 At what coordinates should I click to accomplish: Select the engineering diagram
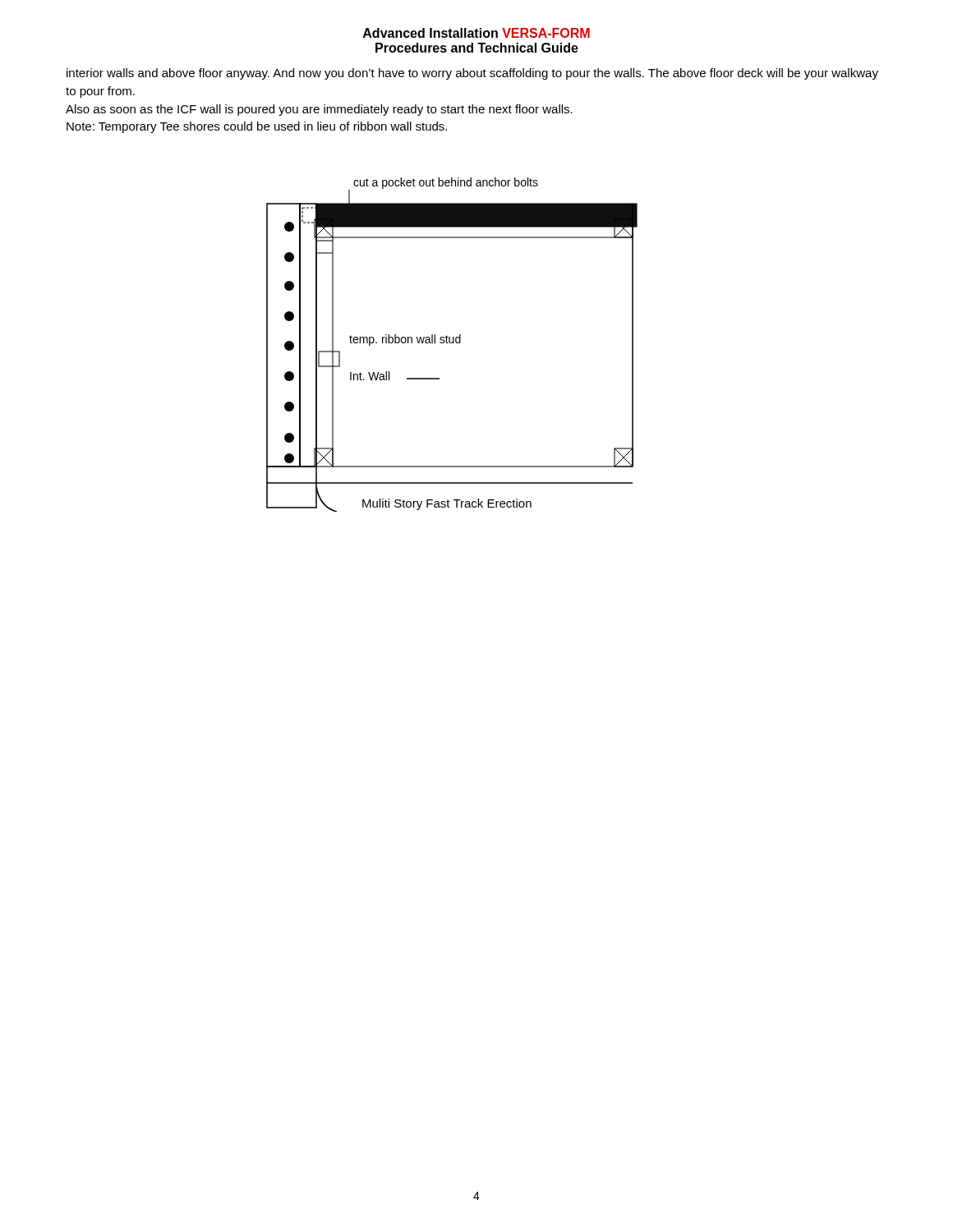click(x=476, y=335)
